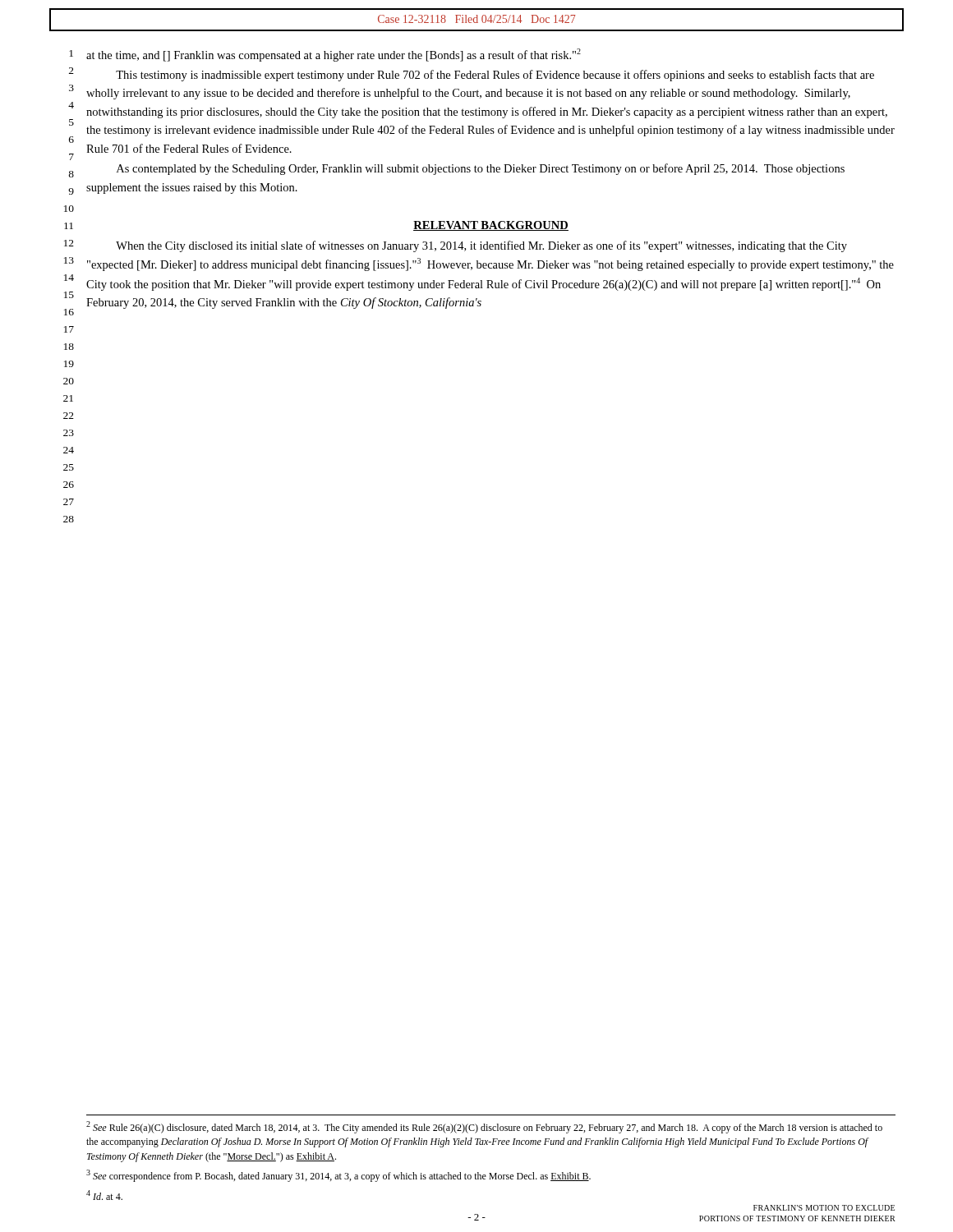The image size is (953, 1232).
Task: Locate the block of text that opens with "When the City disclosed its initial slate of"
Action: pos(490,274)
